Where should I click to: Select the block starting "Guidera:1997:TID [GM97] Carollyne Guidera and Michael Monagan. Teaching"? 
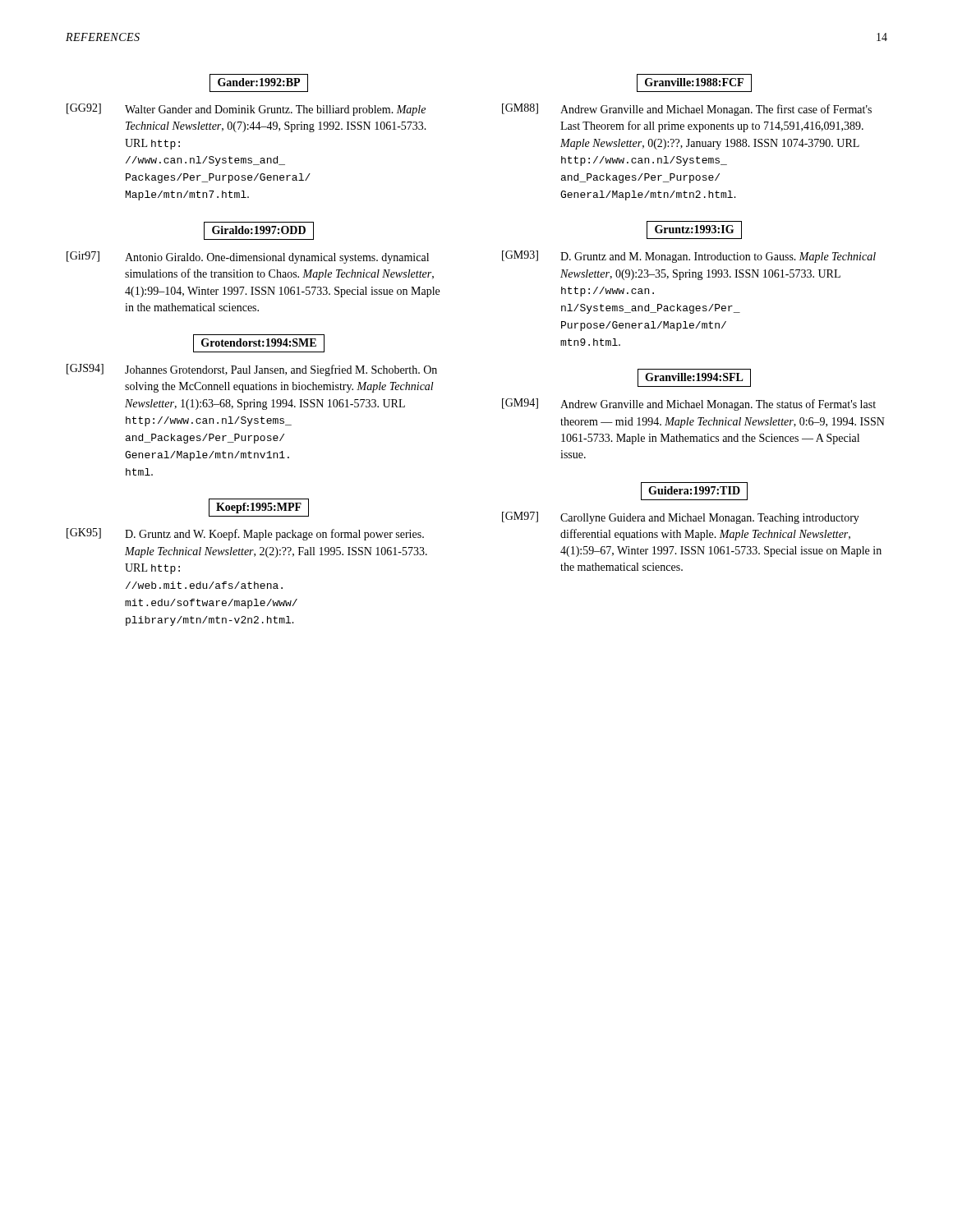click(x=694, y=529)
